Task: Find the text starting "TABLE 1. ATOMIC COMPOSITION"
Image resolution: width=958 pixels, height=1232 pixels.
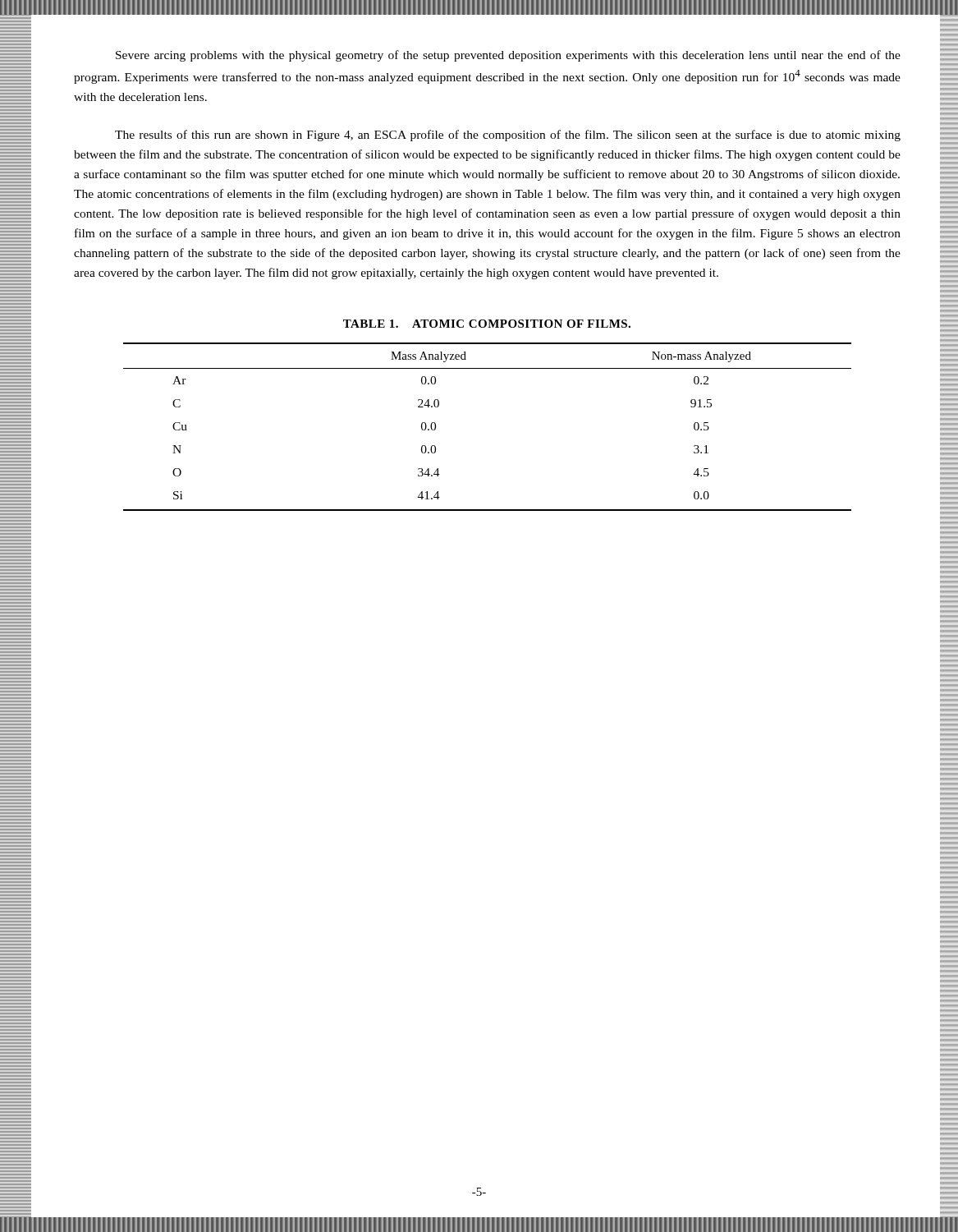Action: coord(487,324)
